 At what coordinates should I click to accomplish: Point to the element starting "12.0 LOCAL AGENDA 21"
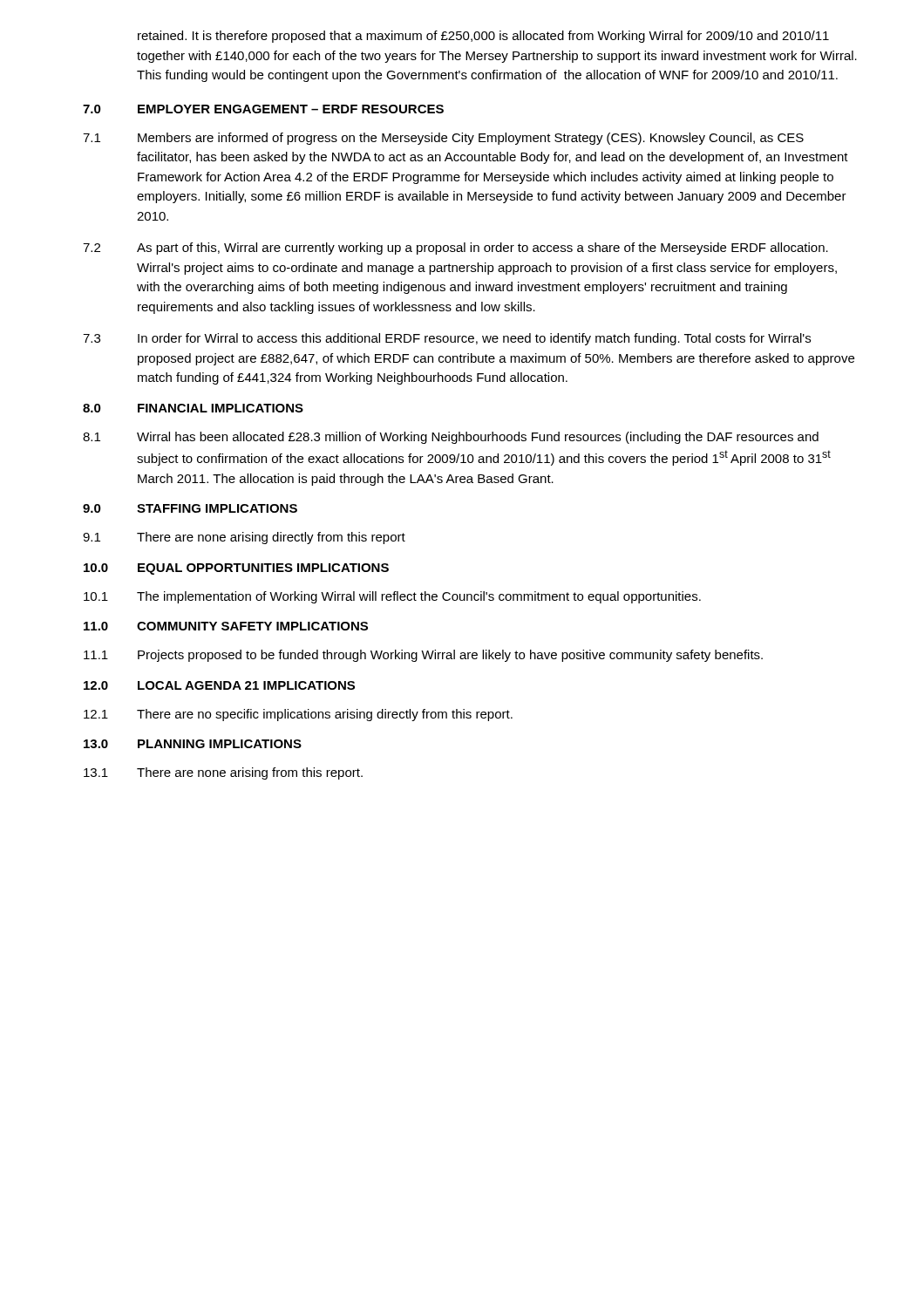click(x=219, y=685)
